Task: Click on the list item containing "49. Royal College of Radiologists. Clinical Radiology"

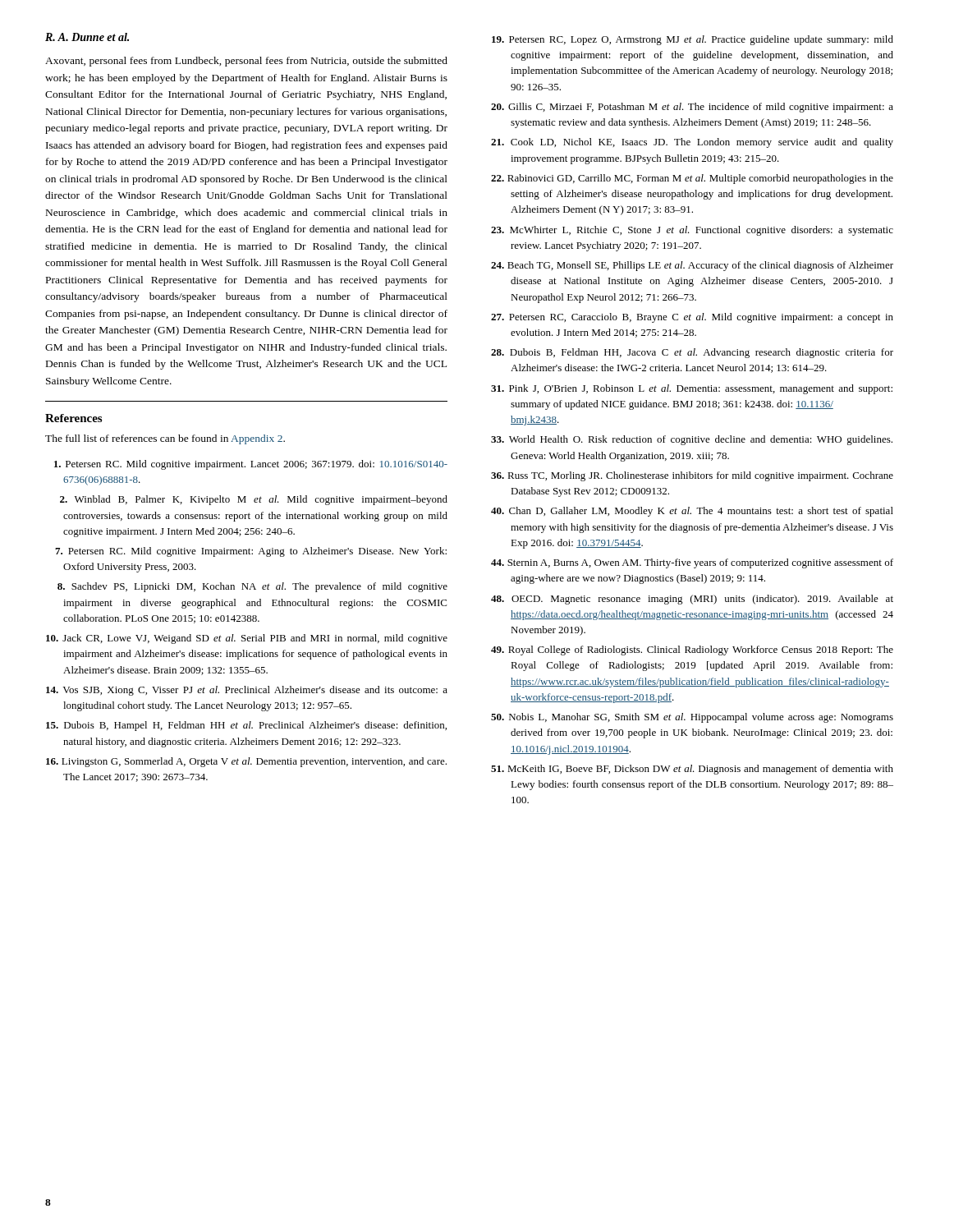Action: click(x=692, y=673)
